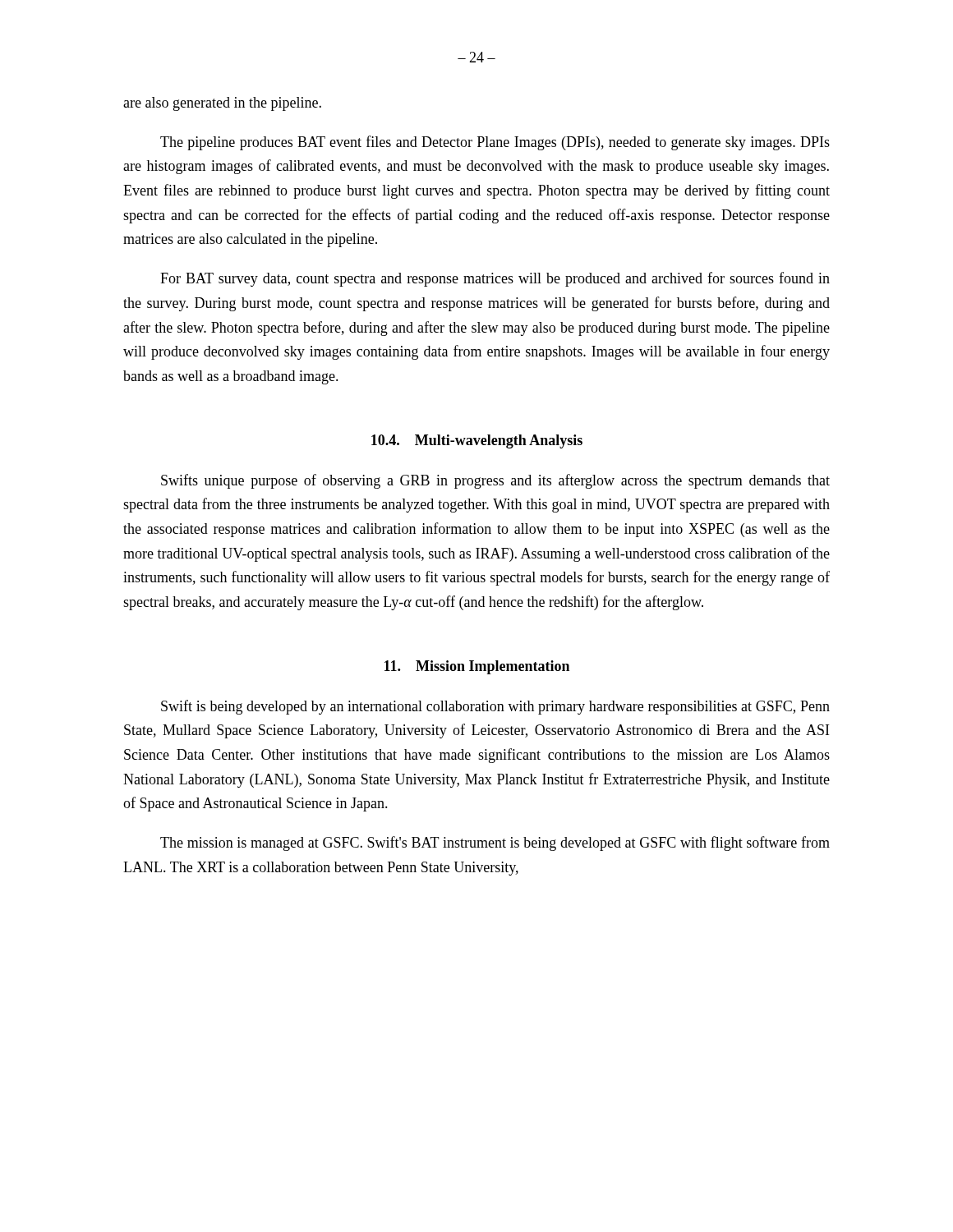Screen dimensions: 1232x953
Task: Locate the text "11. Mission Implementation"
Action: pos(476,666)
